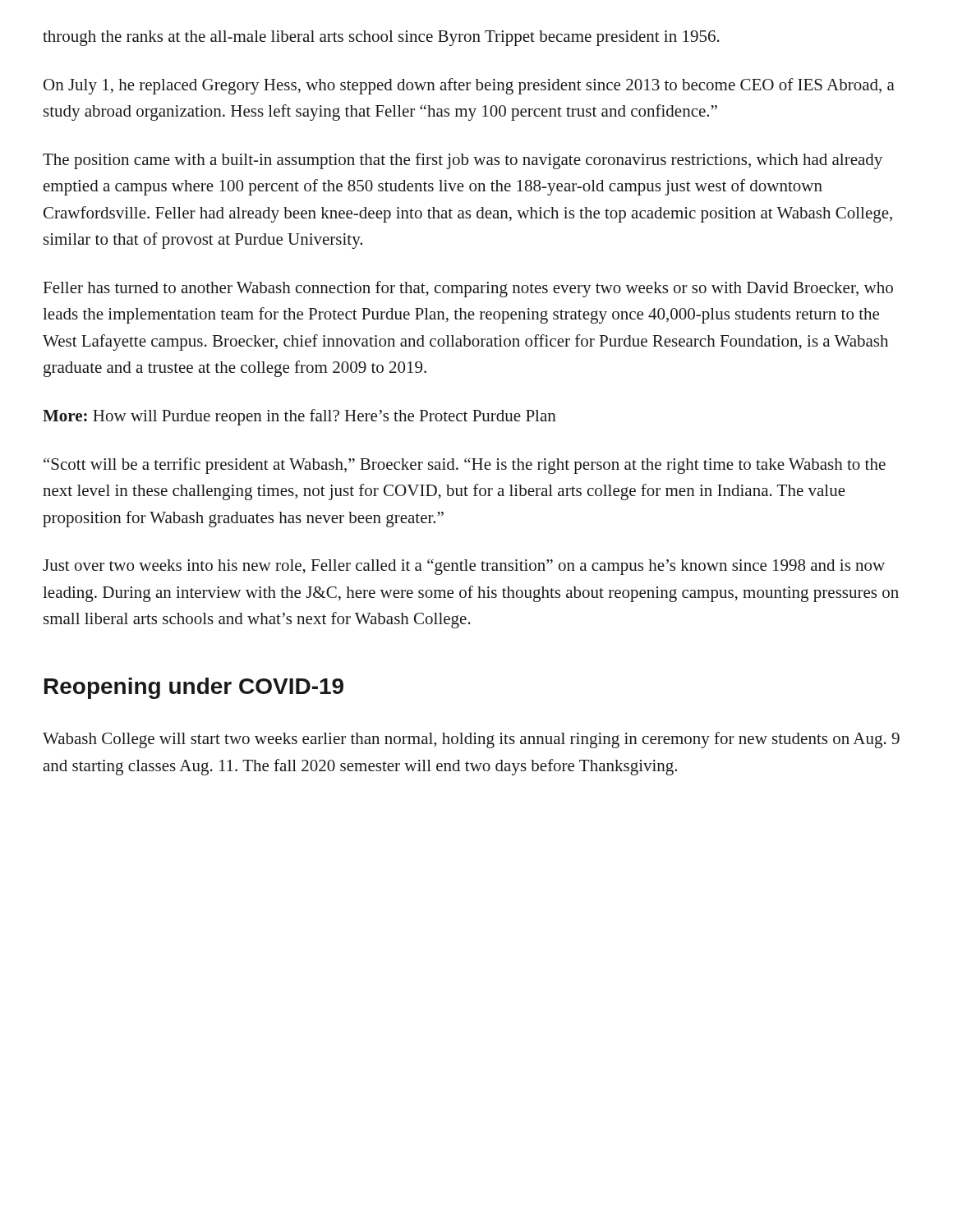Click on the text block with the text "Just over two weeks"
Viewport: 953px width, 1232px height.
point(471,592)
